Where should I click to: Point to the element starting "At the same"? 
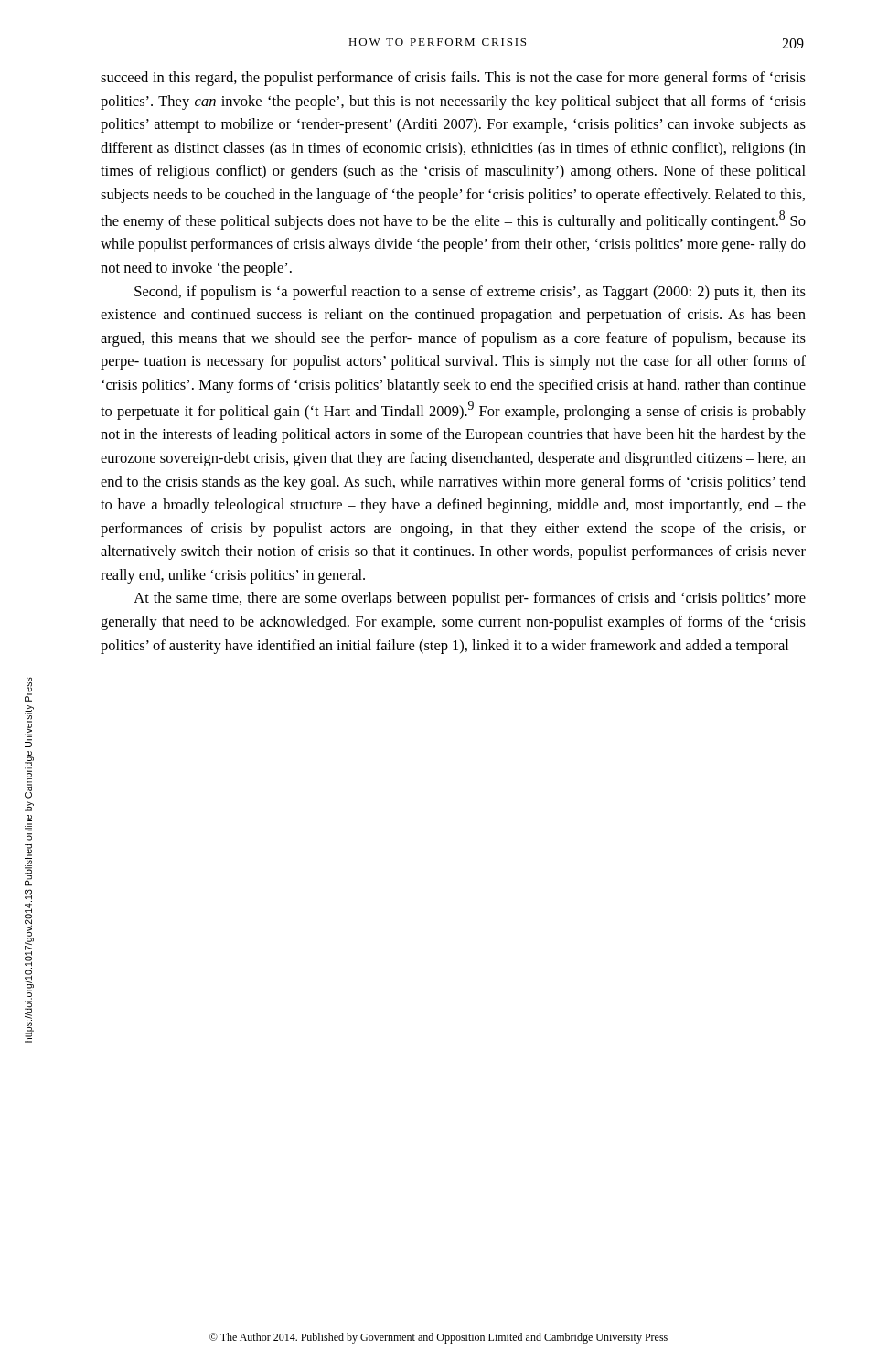tap(453, 622)
